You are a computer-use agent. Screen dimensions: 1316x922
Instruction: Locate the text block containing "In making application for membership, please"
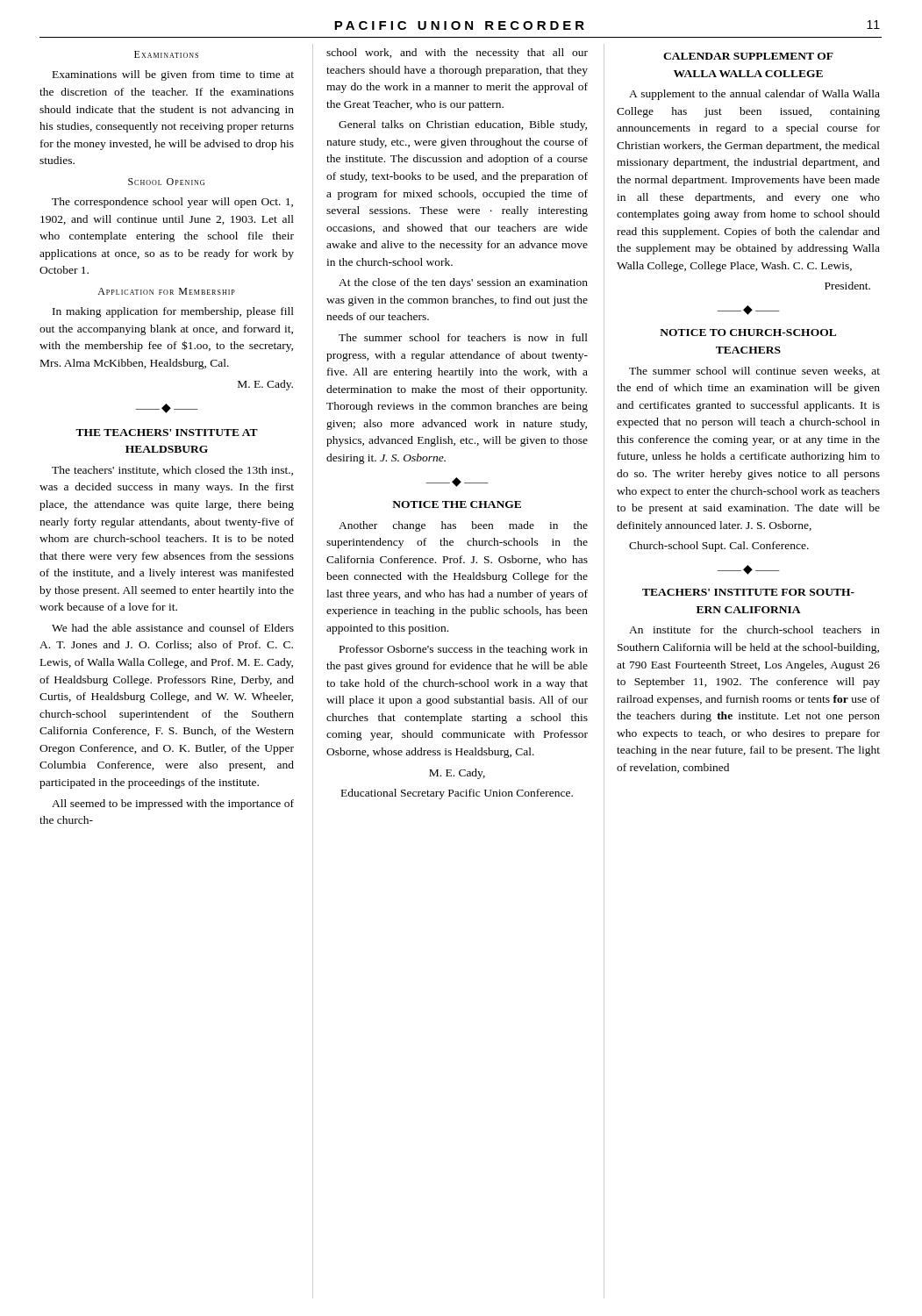(167, 348)
